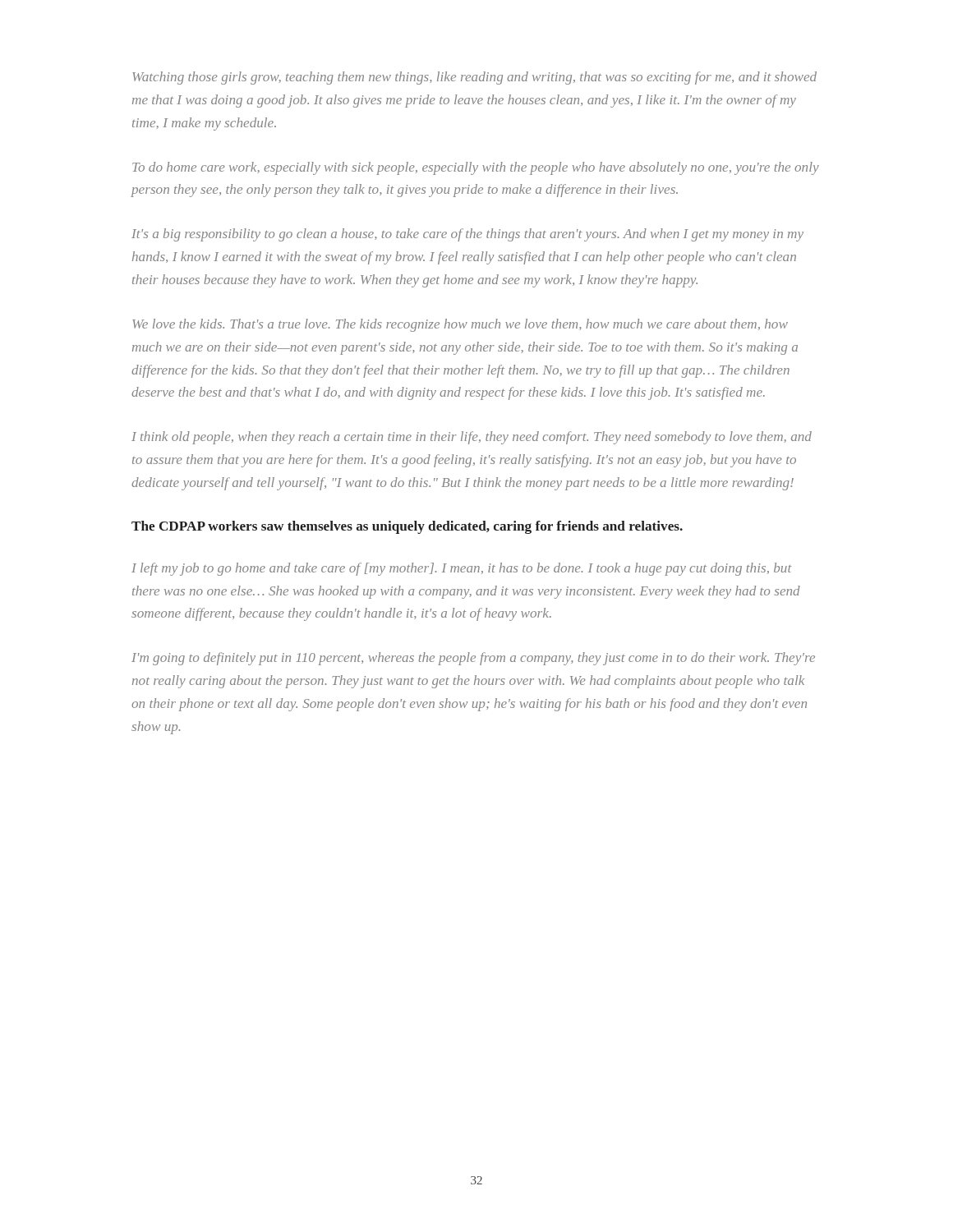This screenshot has width=953, height=1232.
Task: Navigate to the text block starting "I'm going to"
Action: (x=473, y=692)
